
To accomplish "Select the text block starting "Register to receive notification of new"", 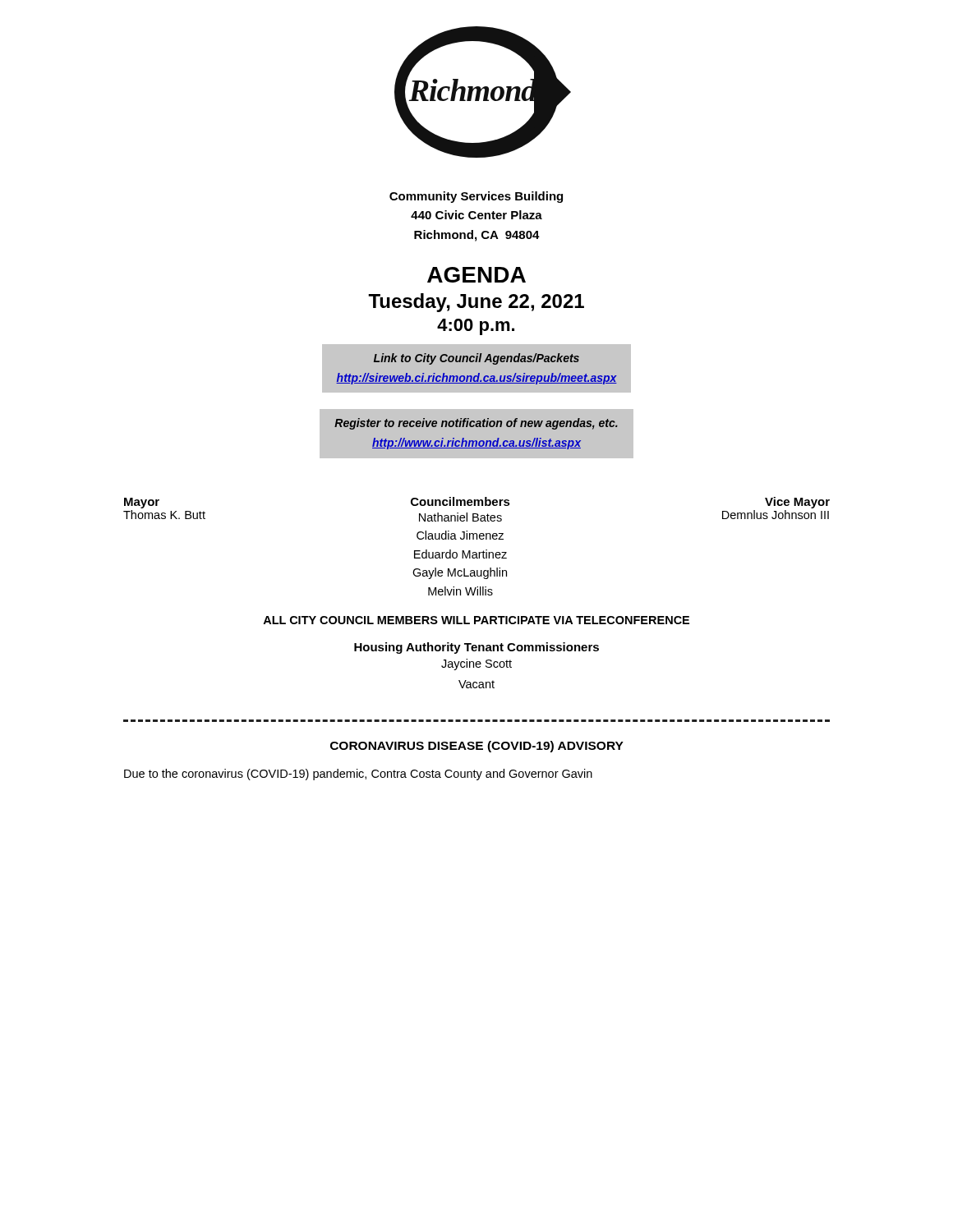I will coord(476,434).
